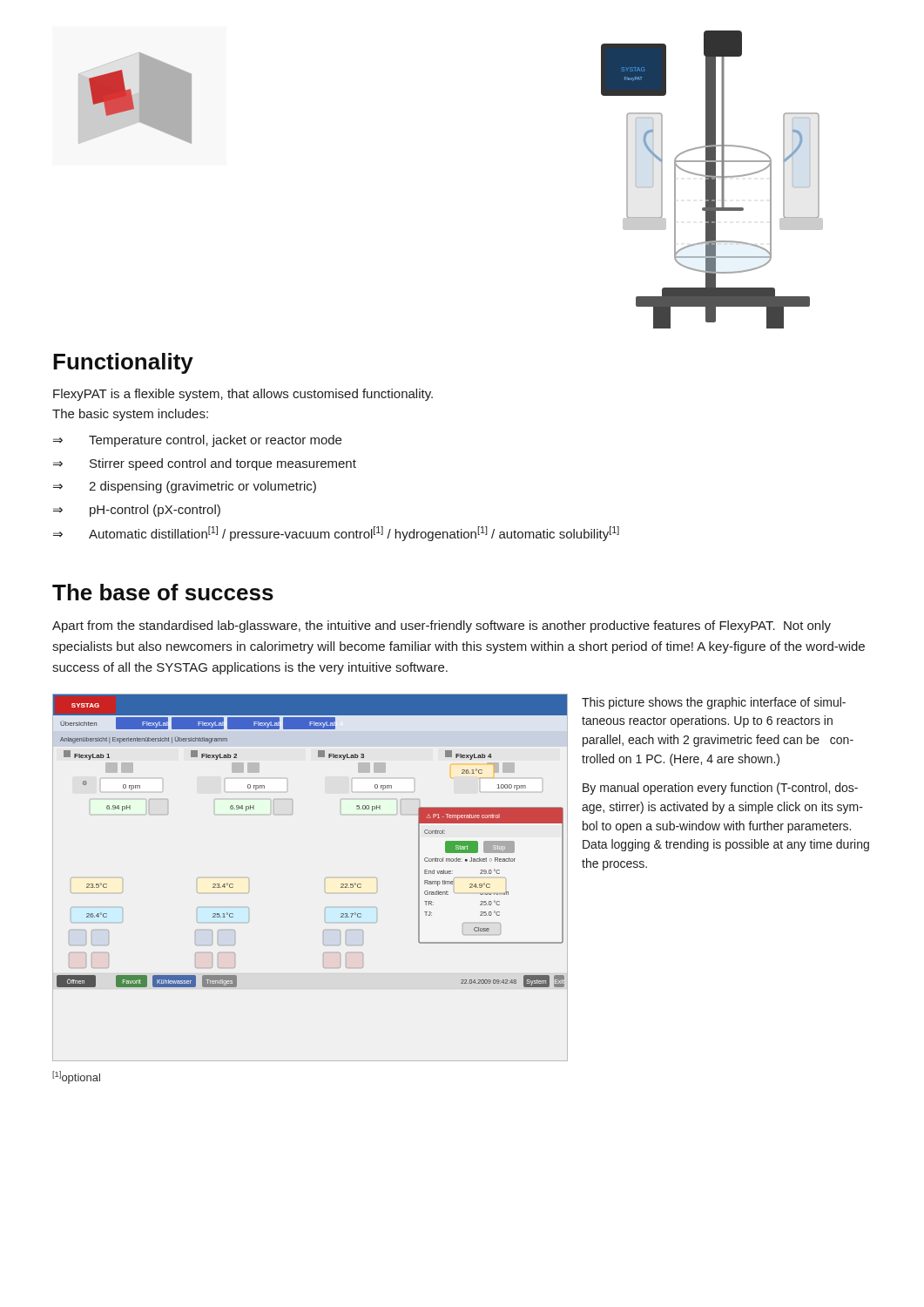Navigate to the block starting "Apart from the standardised lab-glassware,"
This screenshot has width=924, height=1307.
click(459, 646)
